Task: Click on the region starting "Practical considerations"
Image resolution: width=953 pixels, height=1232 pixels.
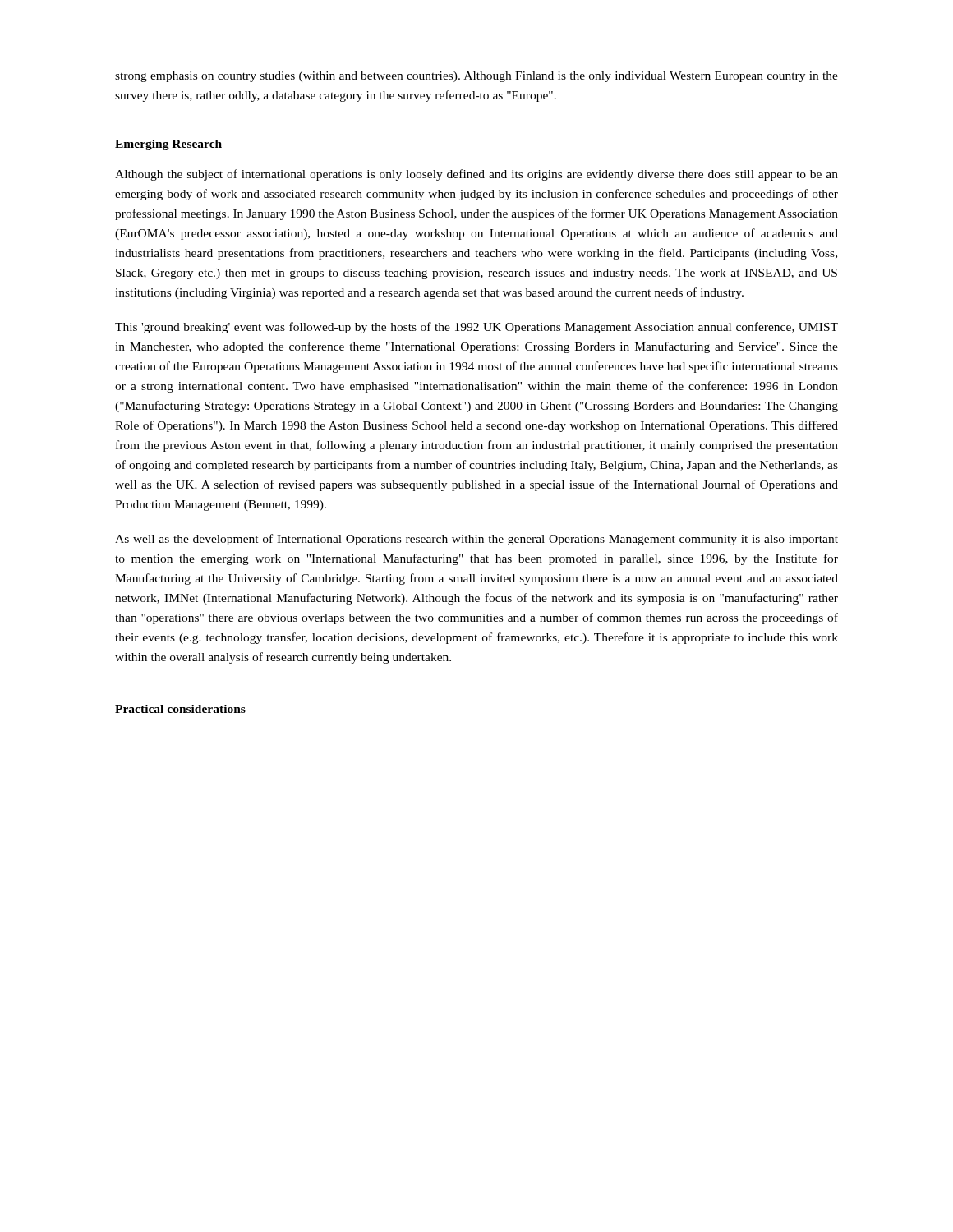Action: click(180, 709)
